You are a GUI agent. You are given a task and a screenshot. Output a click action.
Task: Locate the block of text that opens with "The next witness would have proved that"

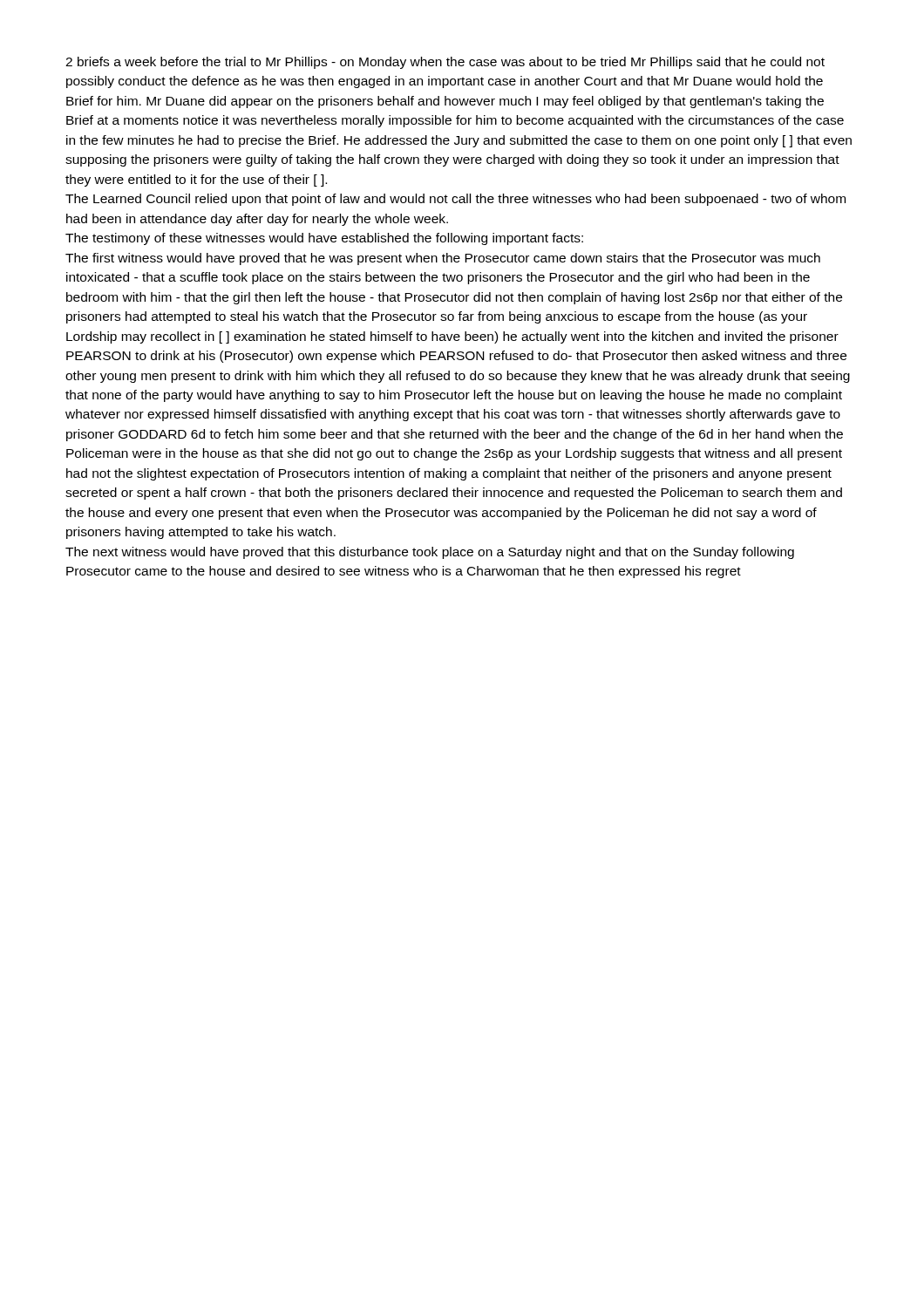[x=460, y=562]
